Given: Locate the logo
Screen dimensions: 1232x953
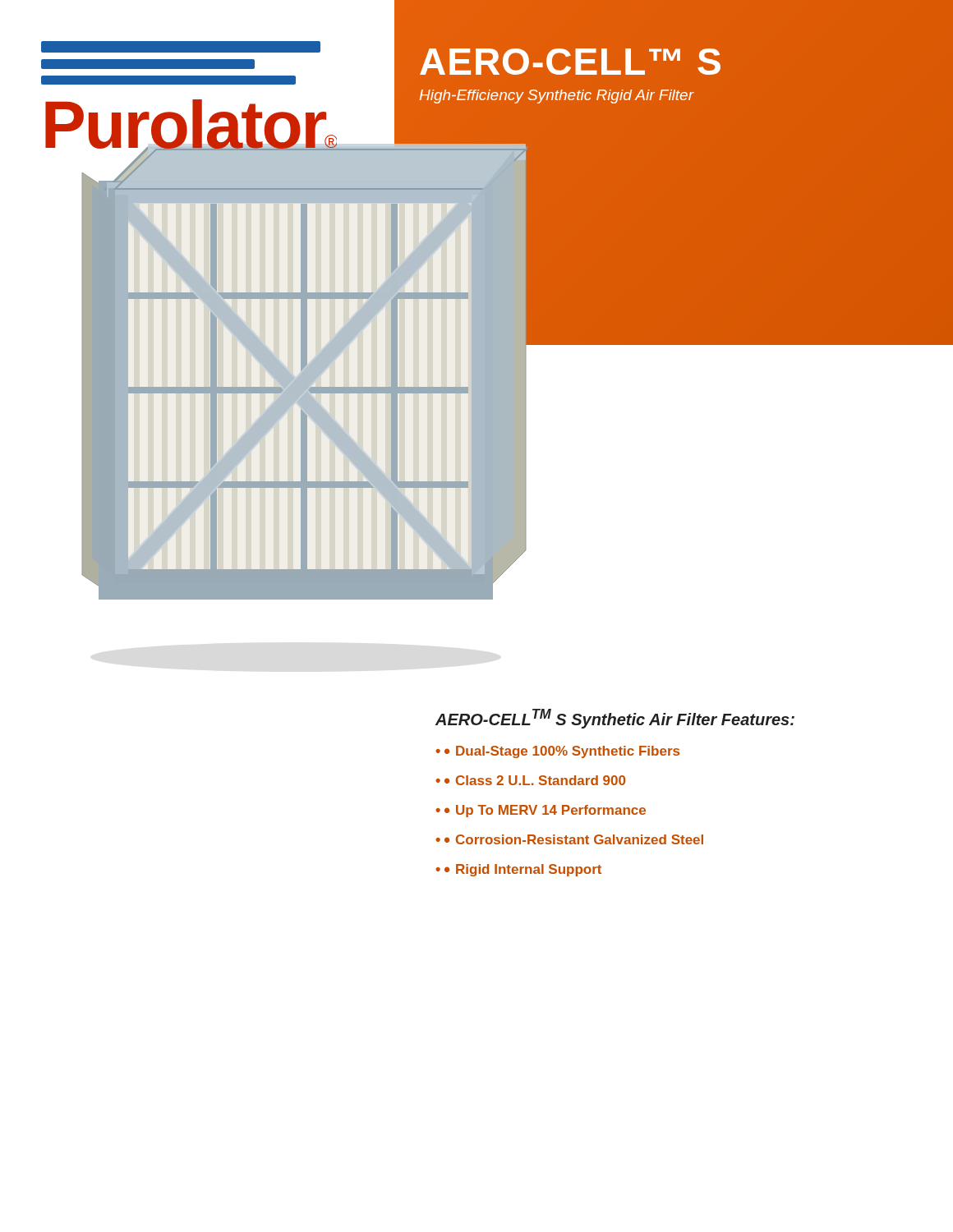Looking at the screenshot, I should (189, 99).
